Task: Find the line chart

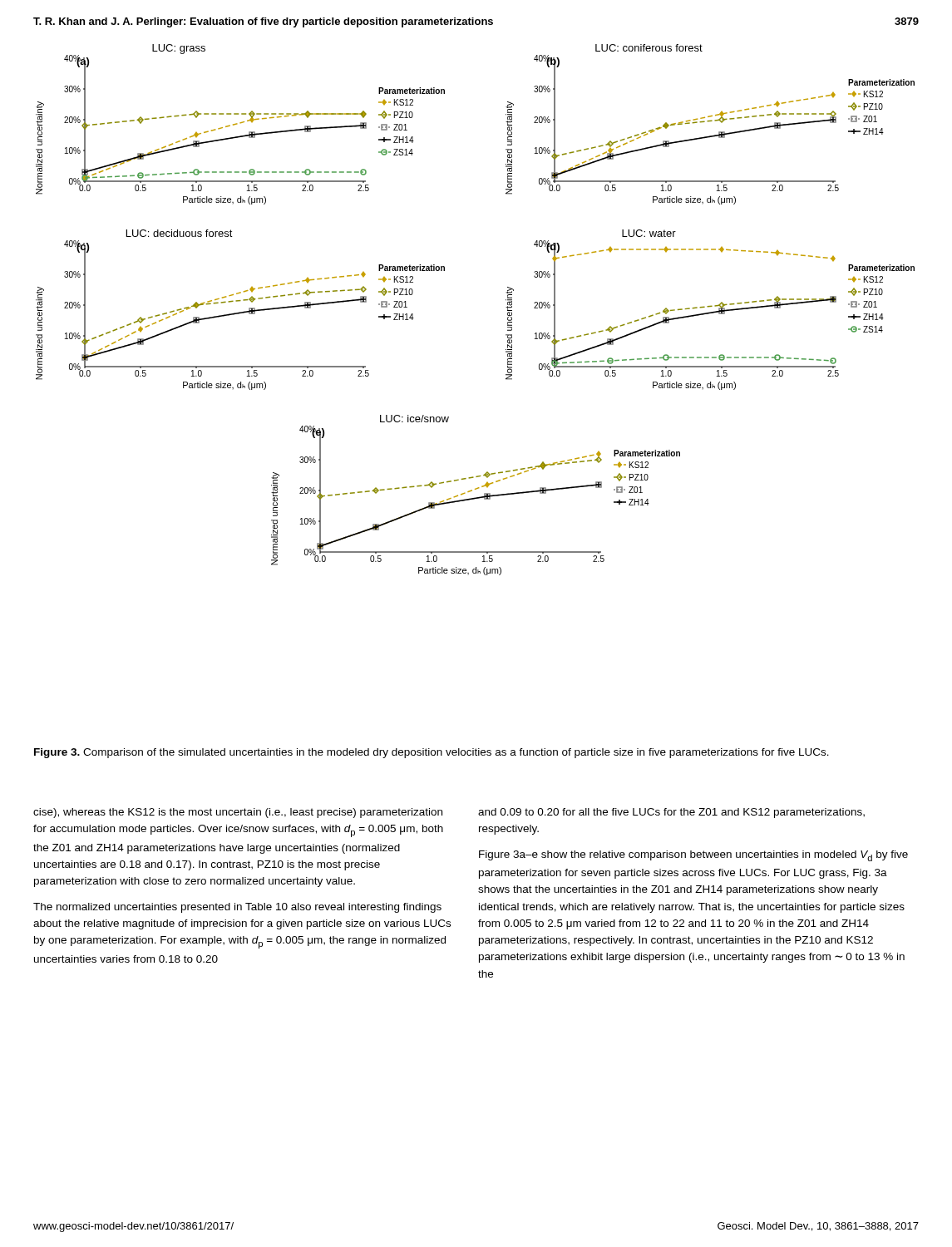Action: [x=476, y=317]
